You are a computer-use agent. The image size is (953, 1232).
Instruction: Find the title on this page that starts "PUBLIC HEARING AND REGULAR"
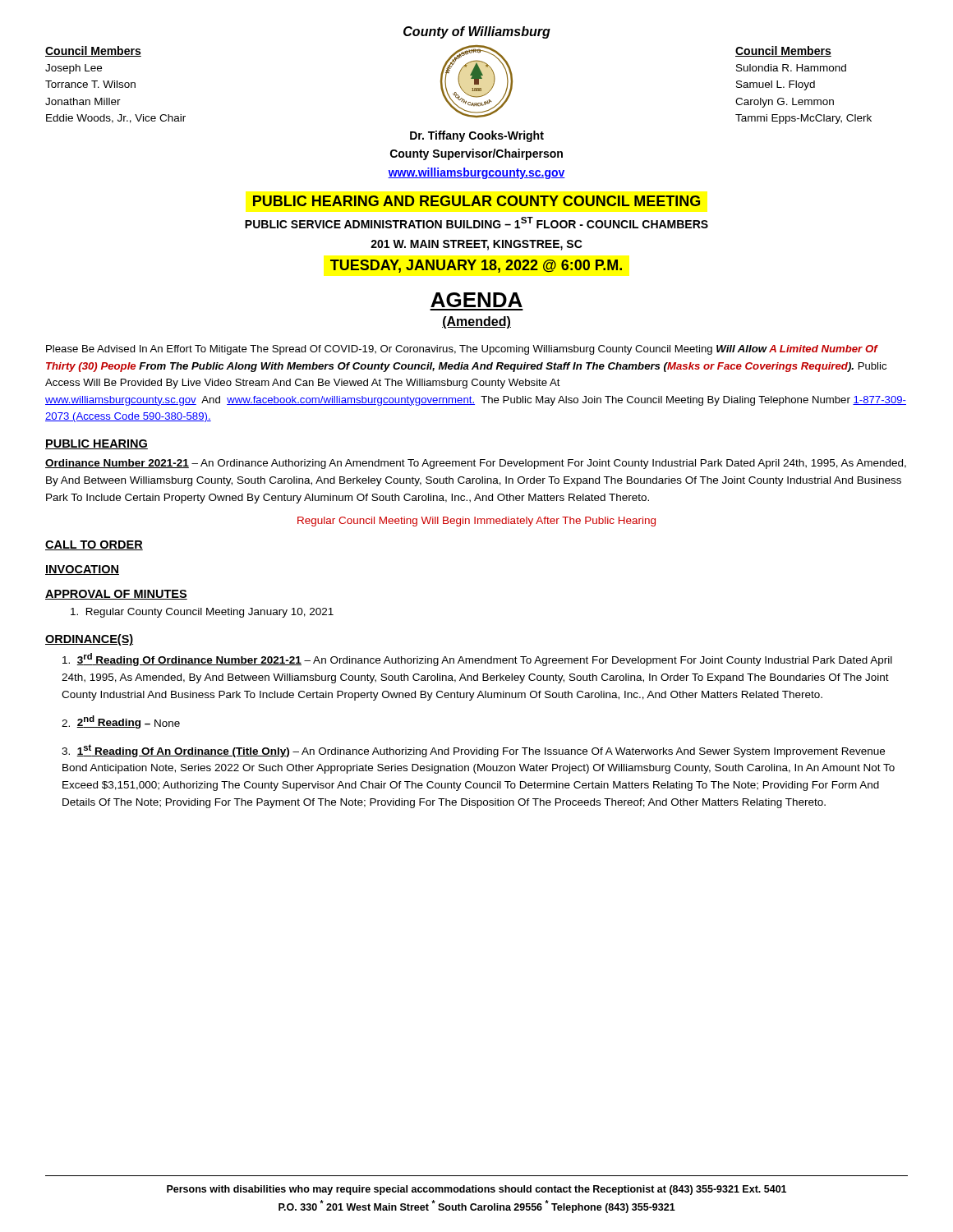(476, 234)
